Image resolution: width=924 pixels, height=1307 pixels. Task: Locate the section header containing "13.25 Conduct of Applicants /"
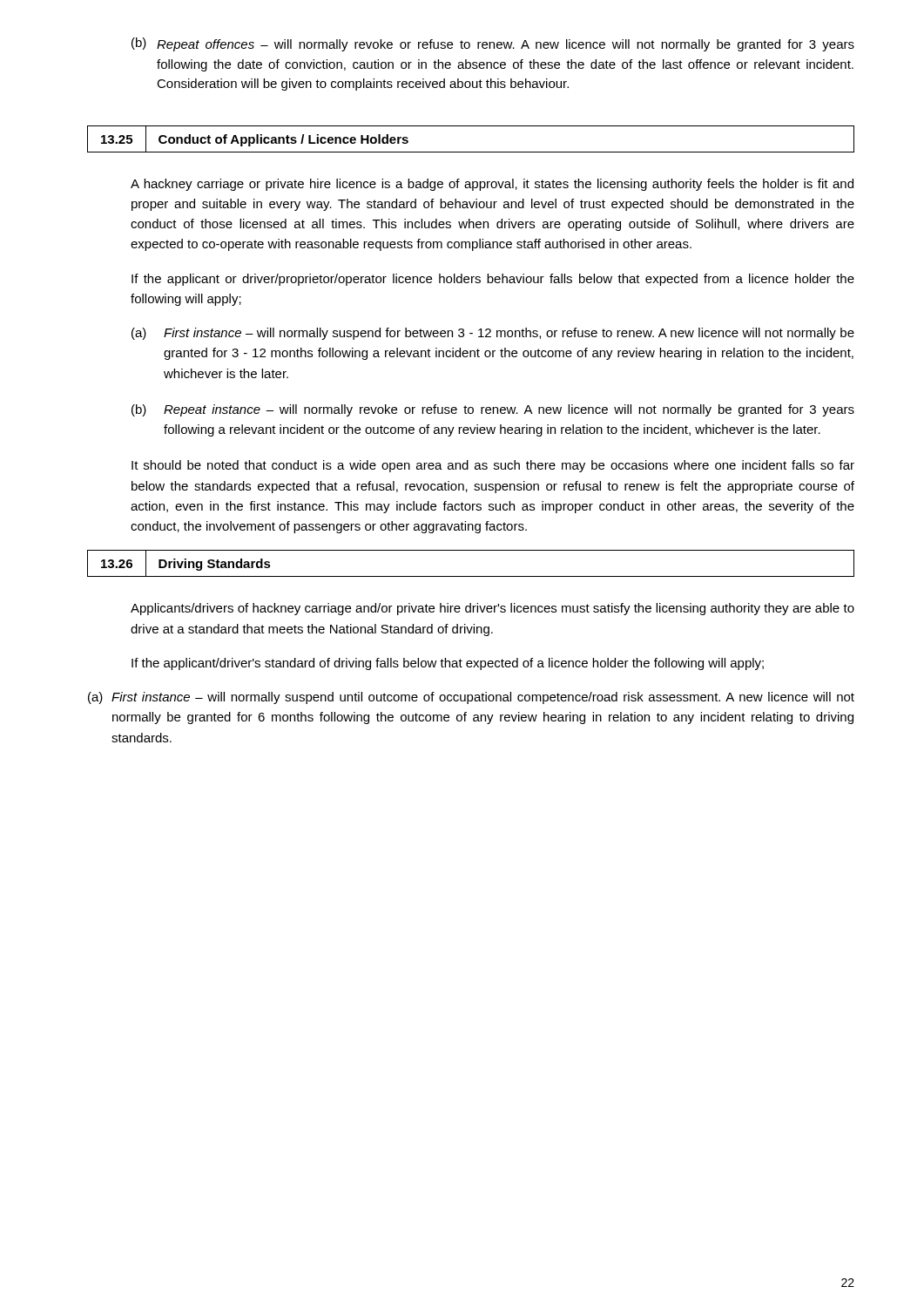point(471,139)
